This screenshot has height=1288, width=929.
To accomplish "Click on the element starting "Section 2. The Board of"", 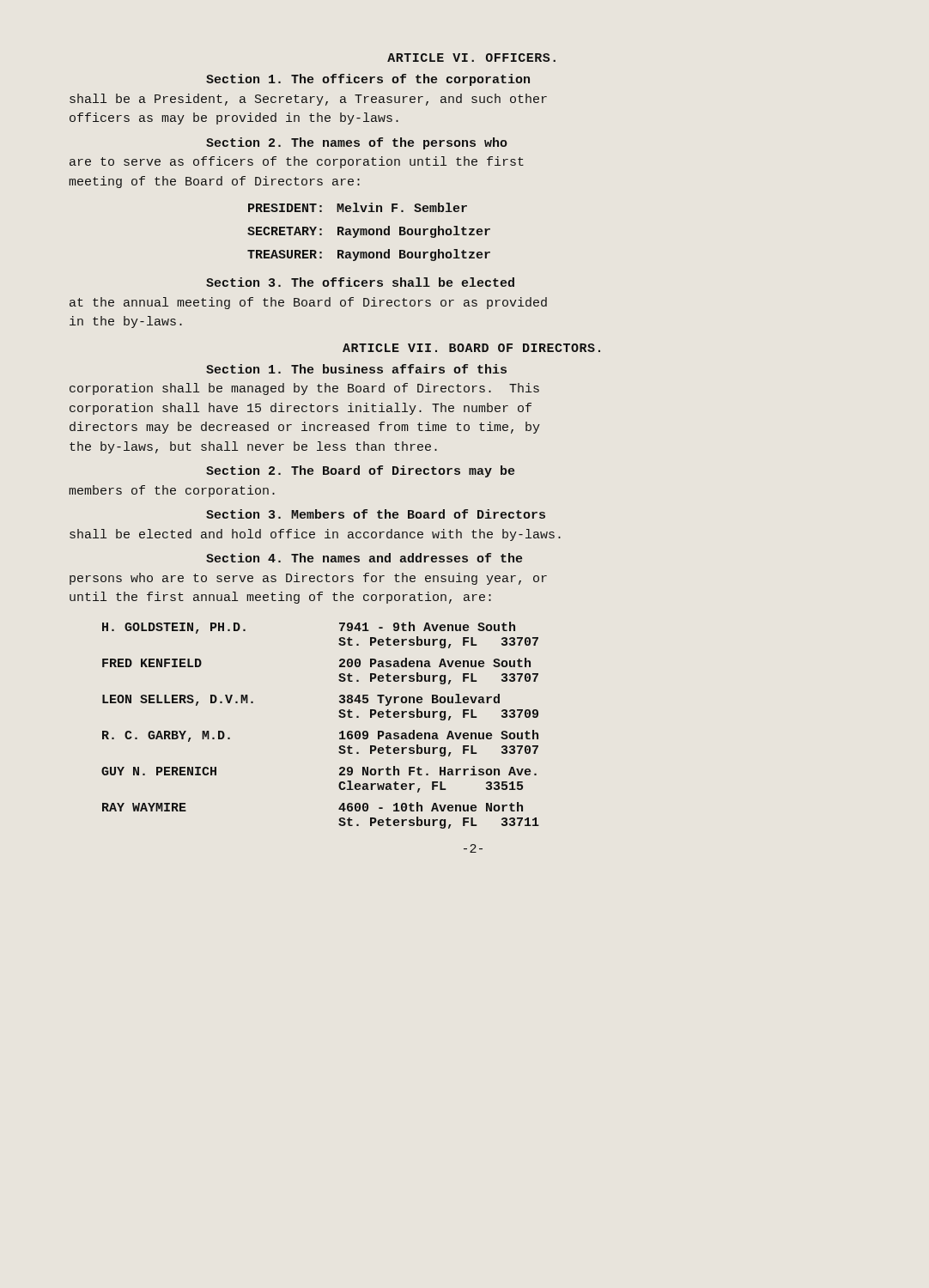I will 292,482.
